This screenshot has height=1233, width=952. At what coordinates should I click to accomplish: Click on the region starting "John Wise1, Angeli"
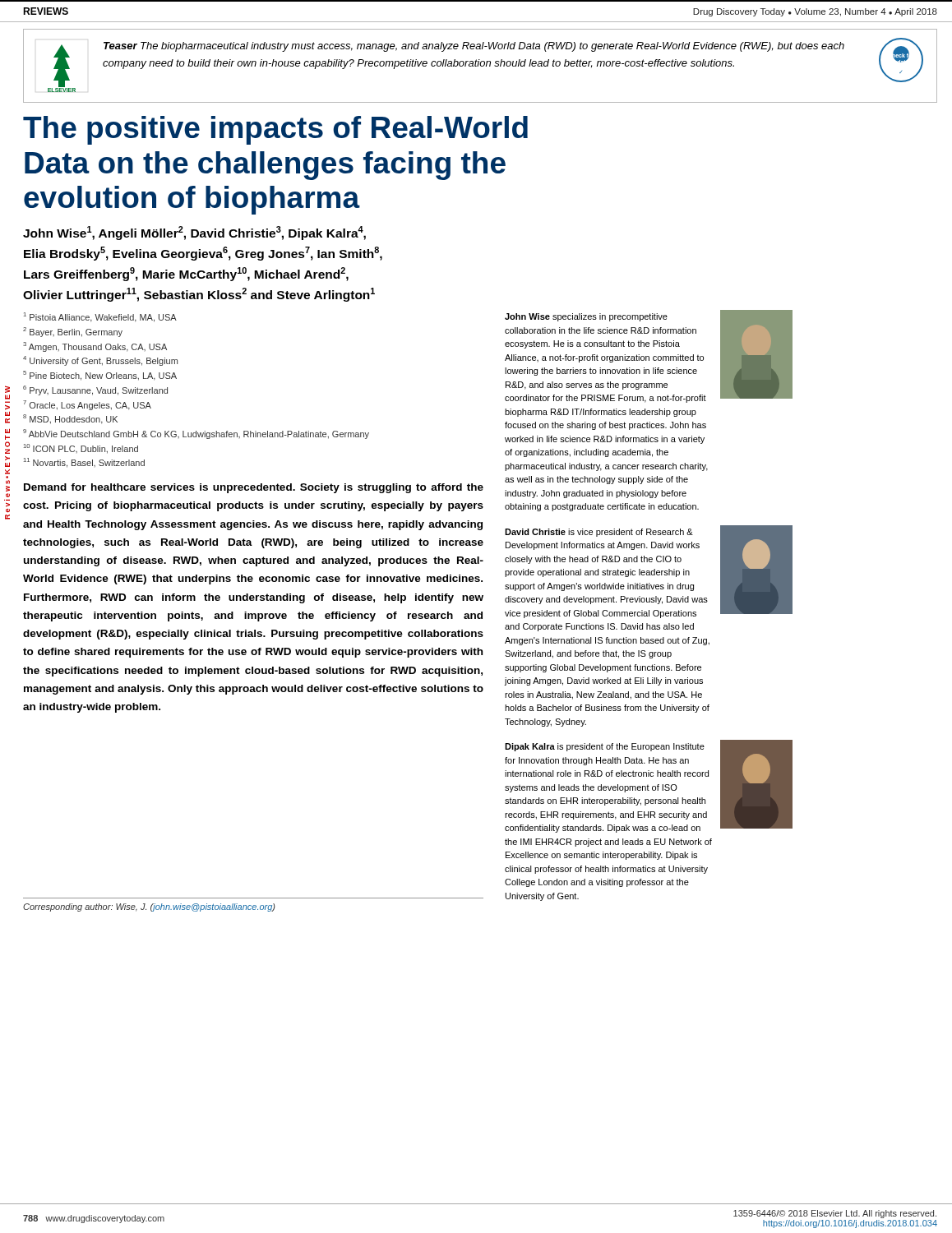coord(203,263)
